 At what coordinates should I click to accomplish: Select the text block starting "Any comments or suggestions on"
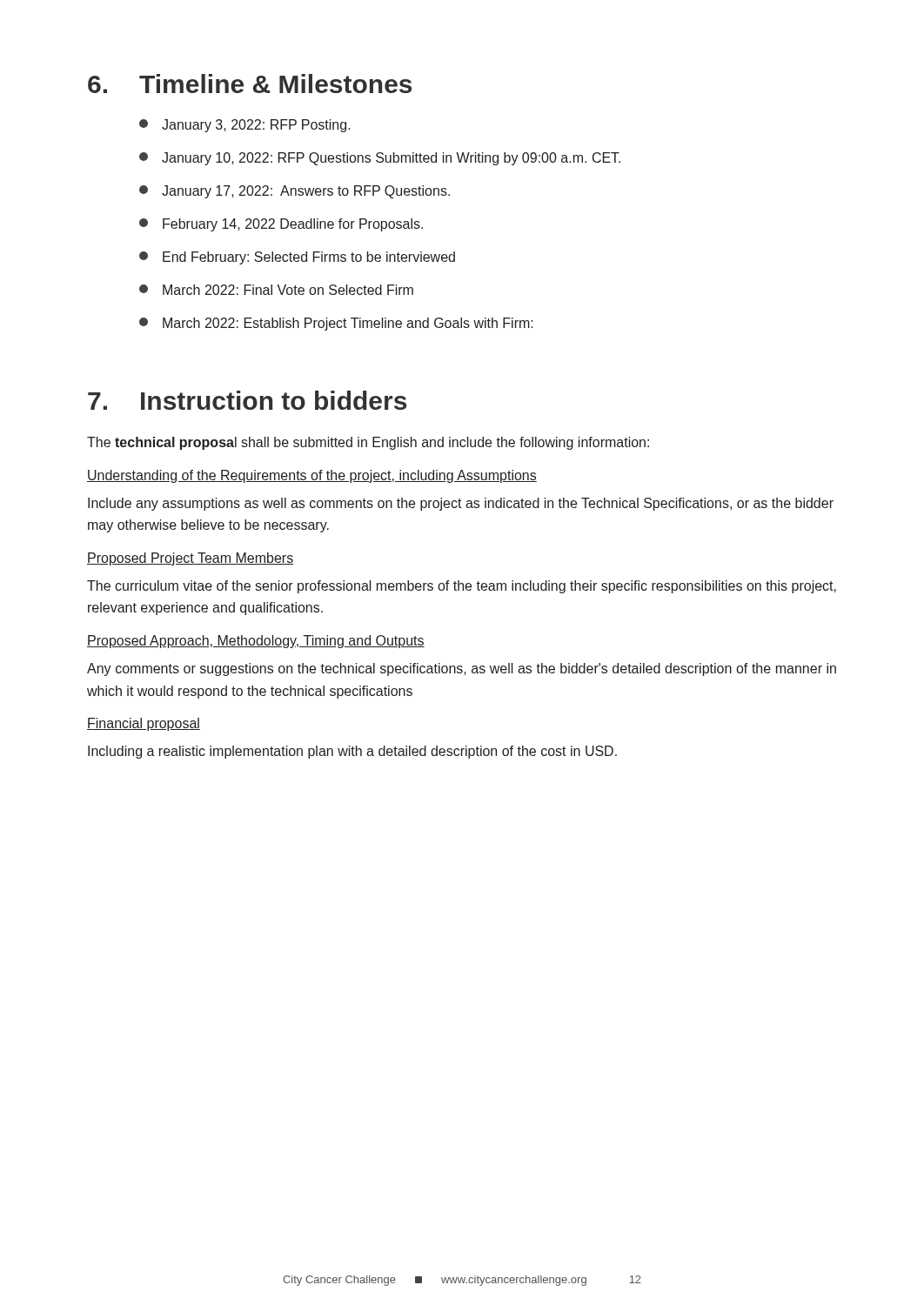click(462, 680)
